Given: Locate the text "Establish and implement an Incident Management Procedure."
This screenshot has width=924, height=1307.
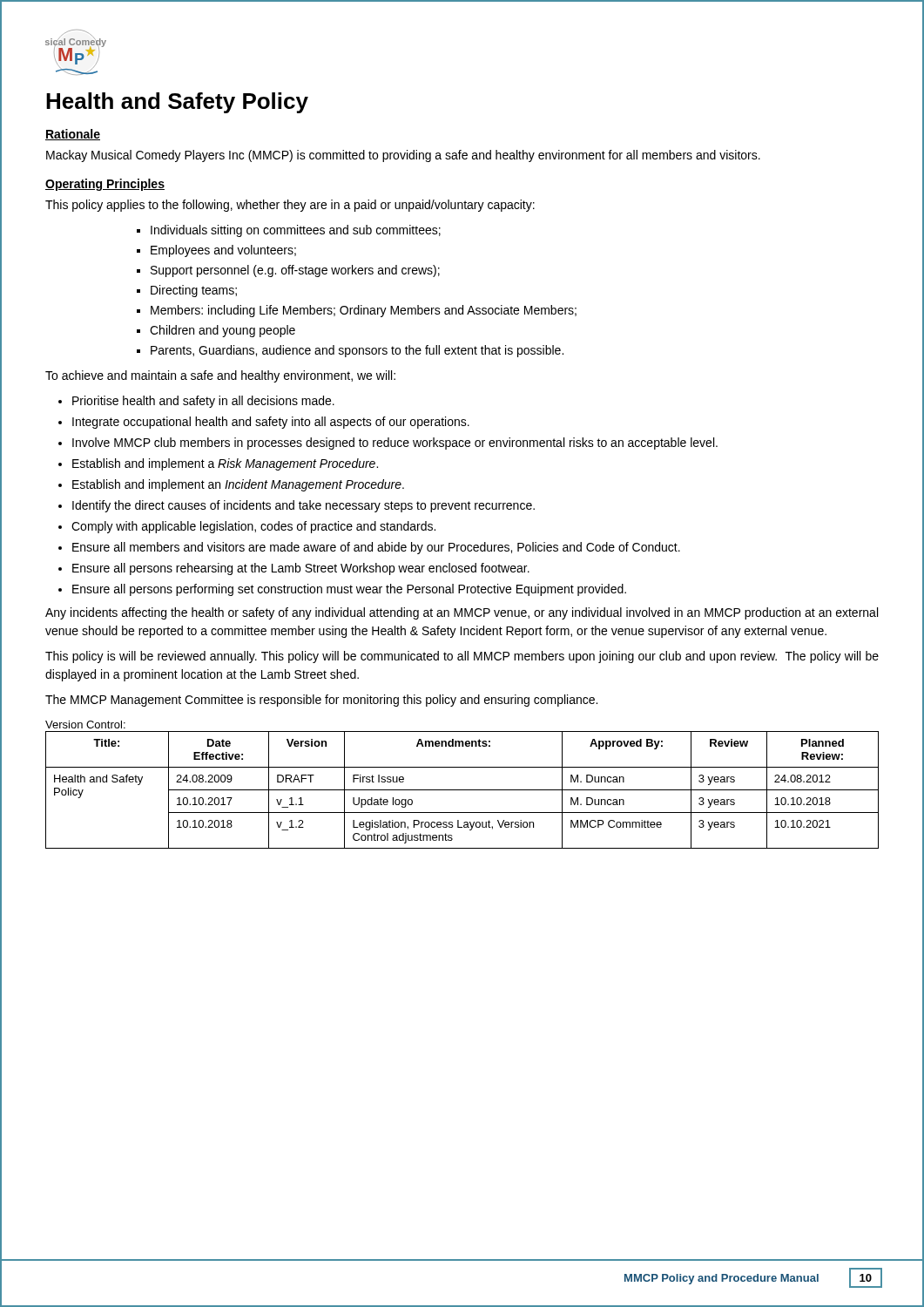Looking at the screenshot, I should 238,484.
